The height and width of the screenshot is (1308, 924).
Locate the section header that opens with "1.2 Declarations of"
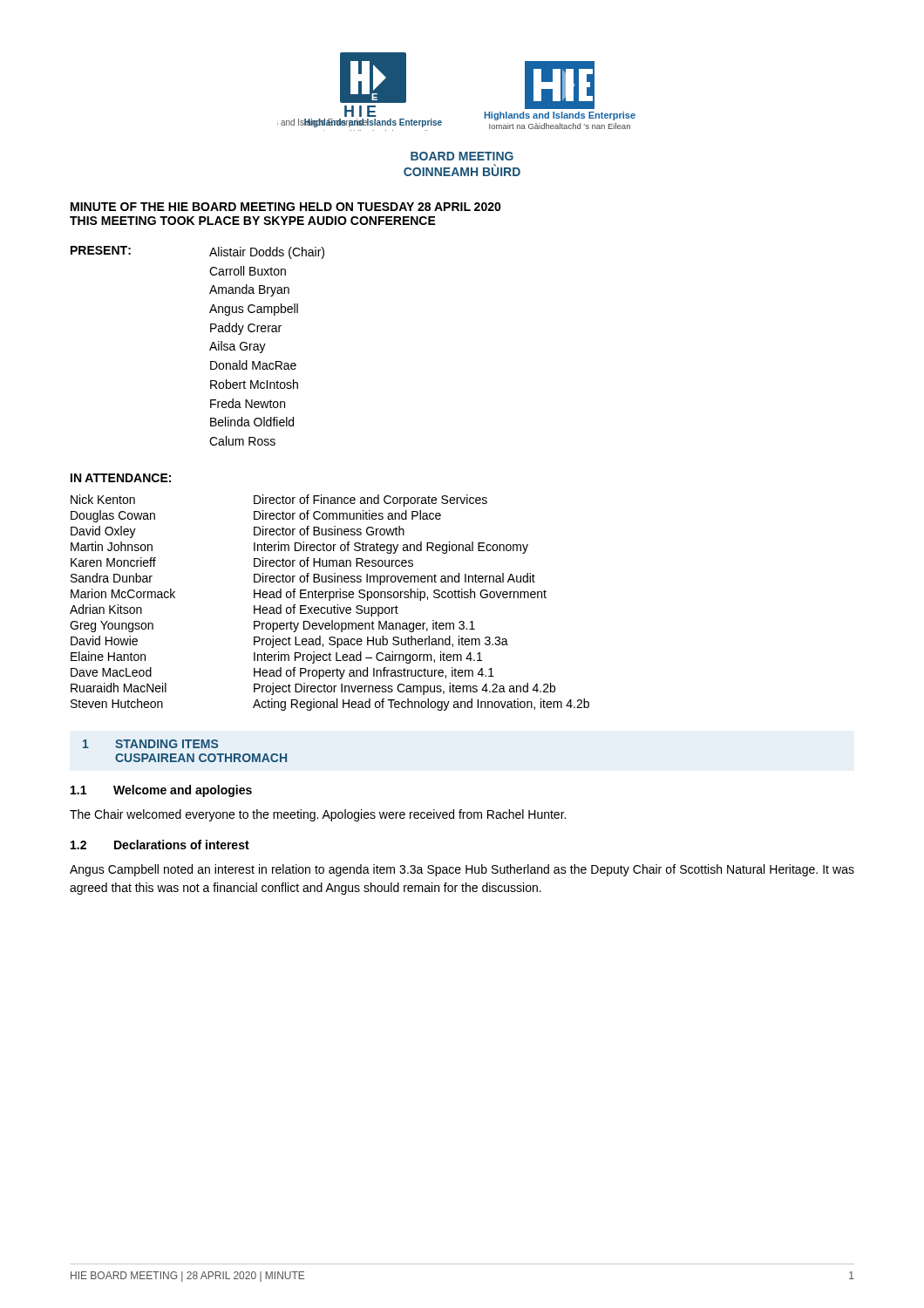pyautogui.click(x=159, y=845)
